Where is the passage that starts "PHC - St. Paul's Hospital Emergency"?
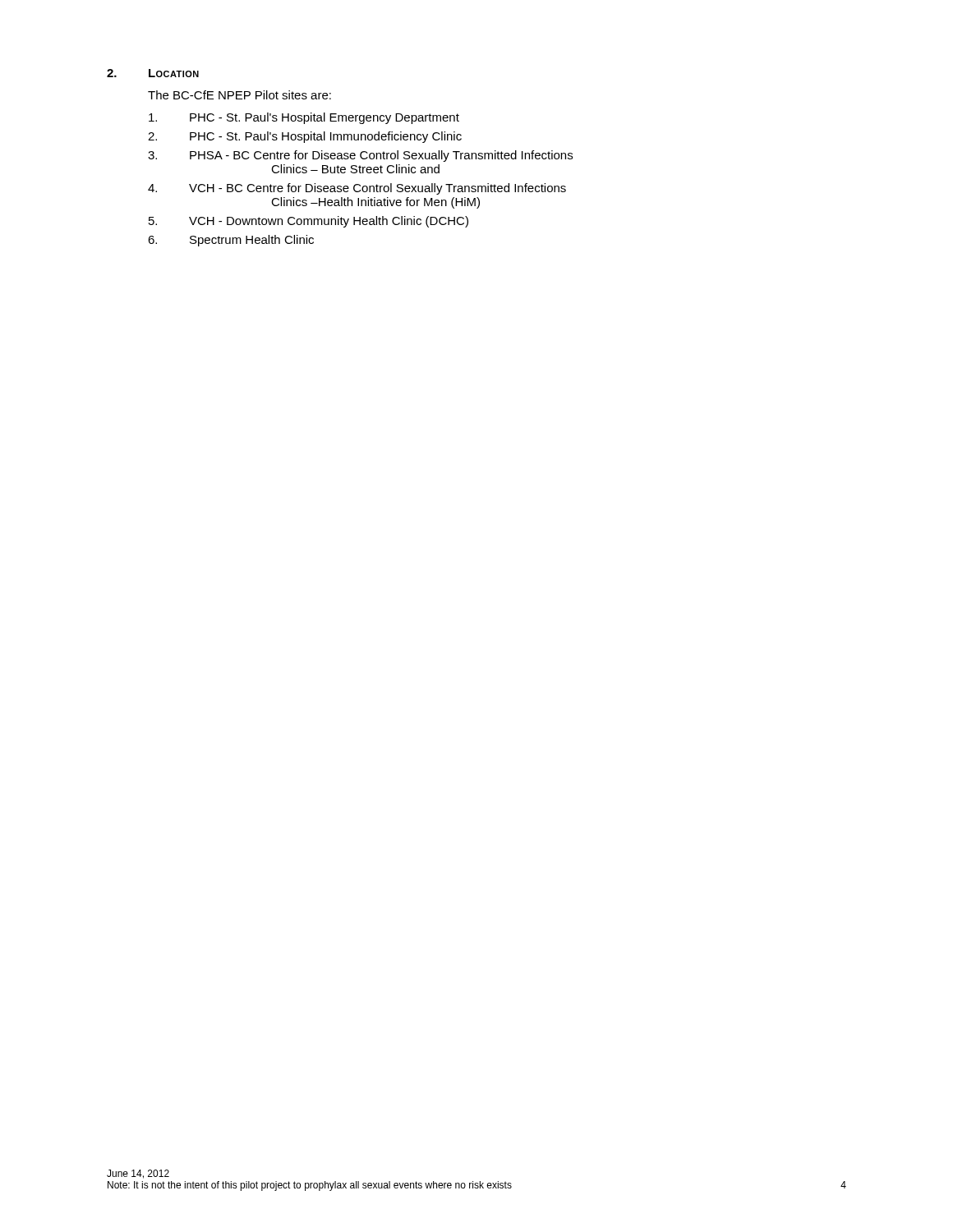Screen dimensions: 1232x953 click(x=304, y=118)
